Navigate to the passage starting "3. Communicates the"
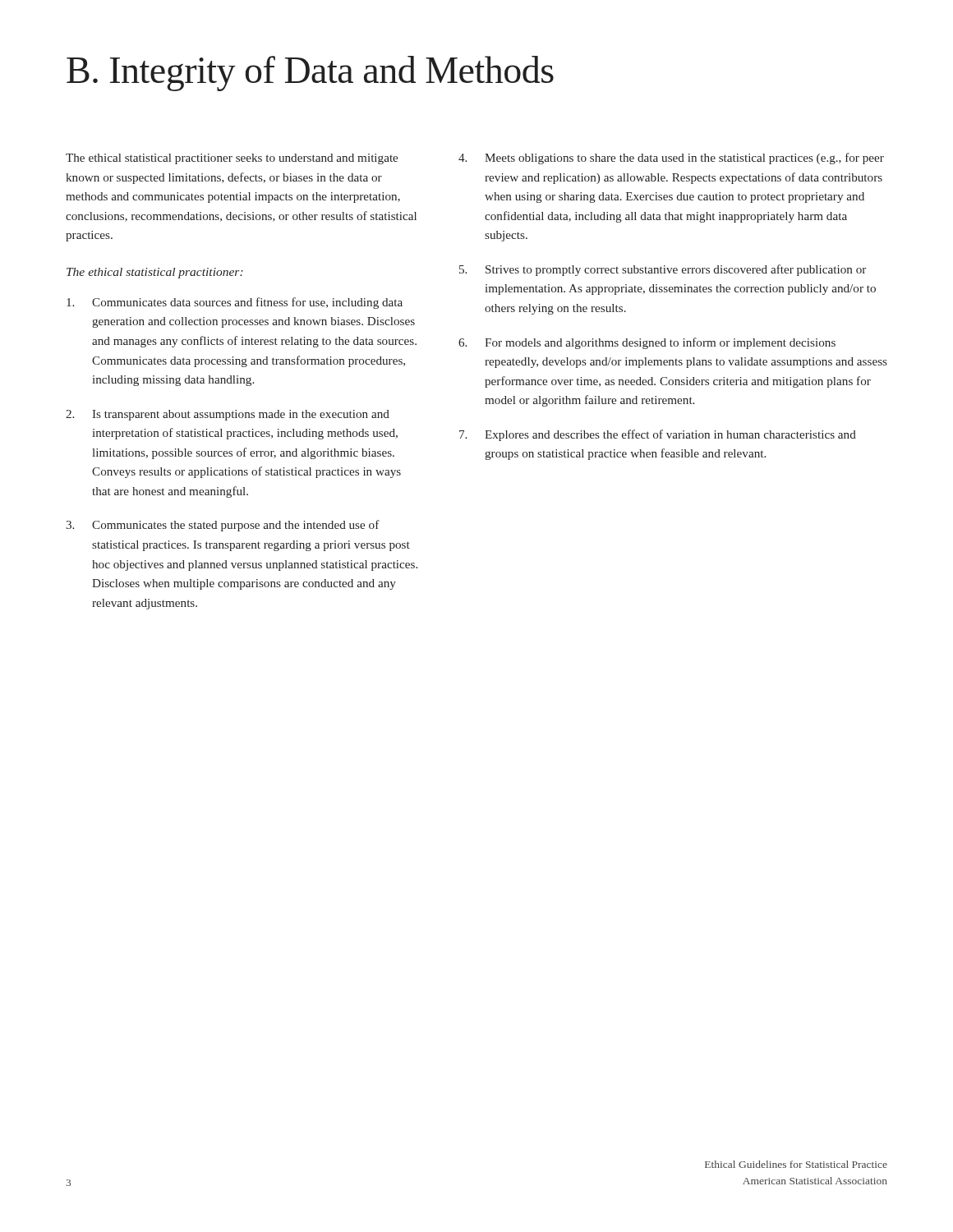953x1232 pixels. pos(242,564)
